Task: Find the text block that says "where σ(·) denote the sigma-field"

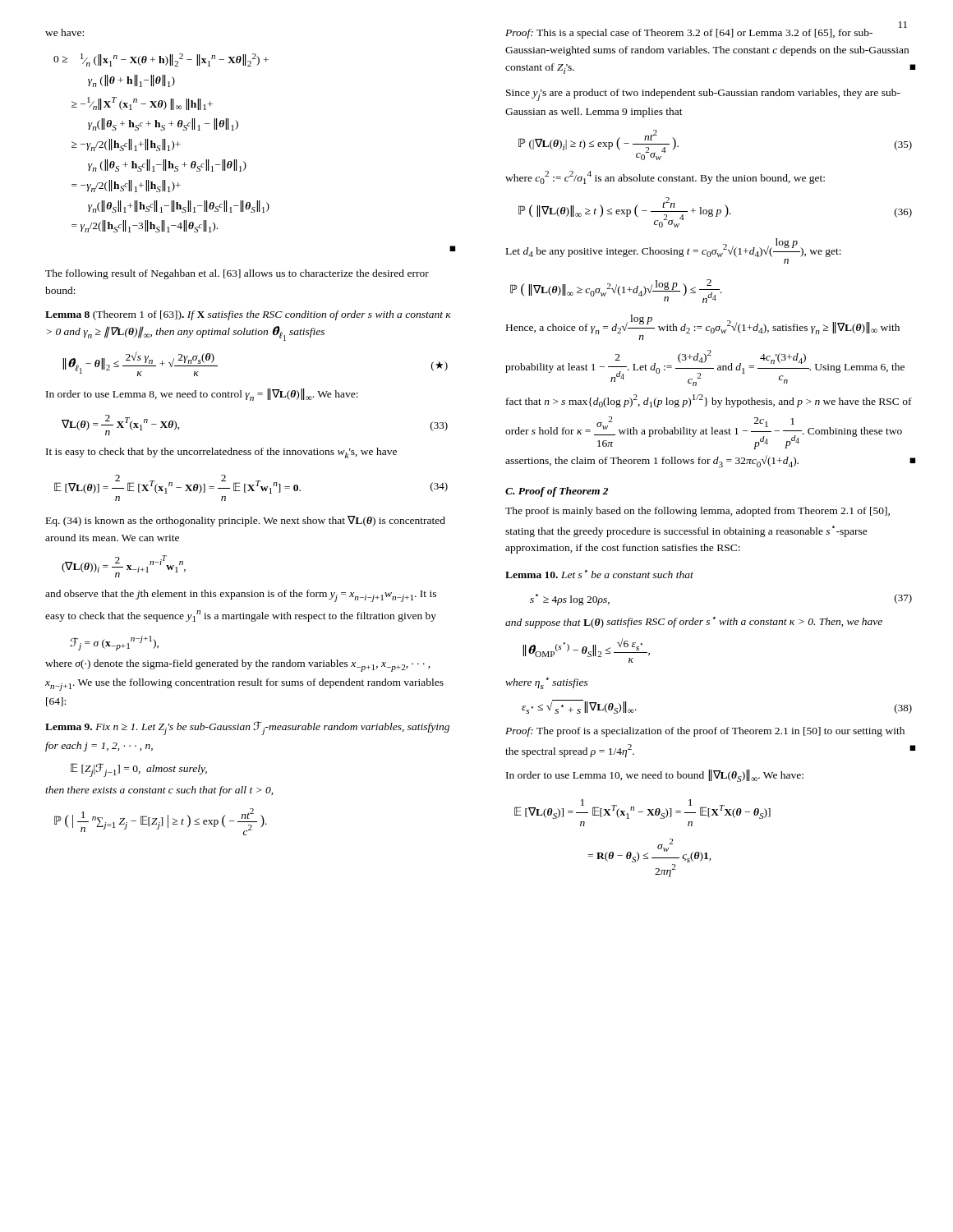Action: pos(244,682)
